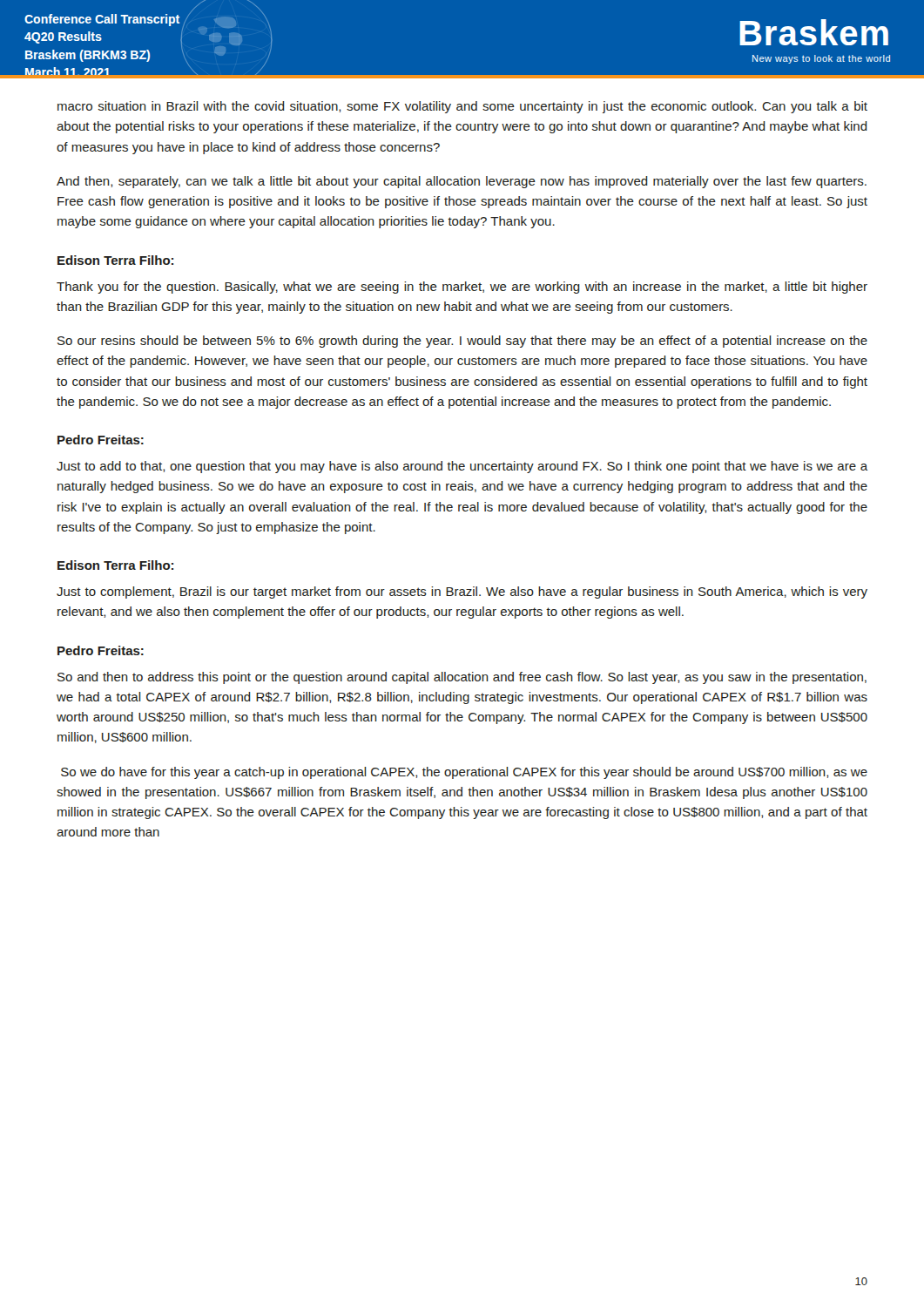The width and height of the screenshot is (924, 1307).
Task: Click on the text block containing "Just to complement, Brazil is our target market"
Action: point(462,601)
